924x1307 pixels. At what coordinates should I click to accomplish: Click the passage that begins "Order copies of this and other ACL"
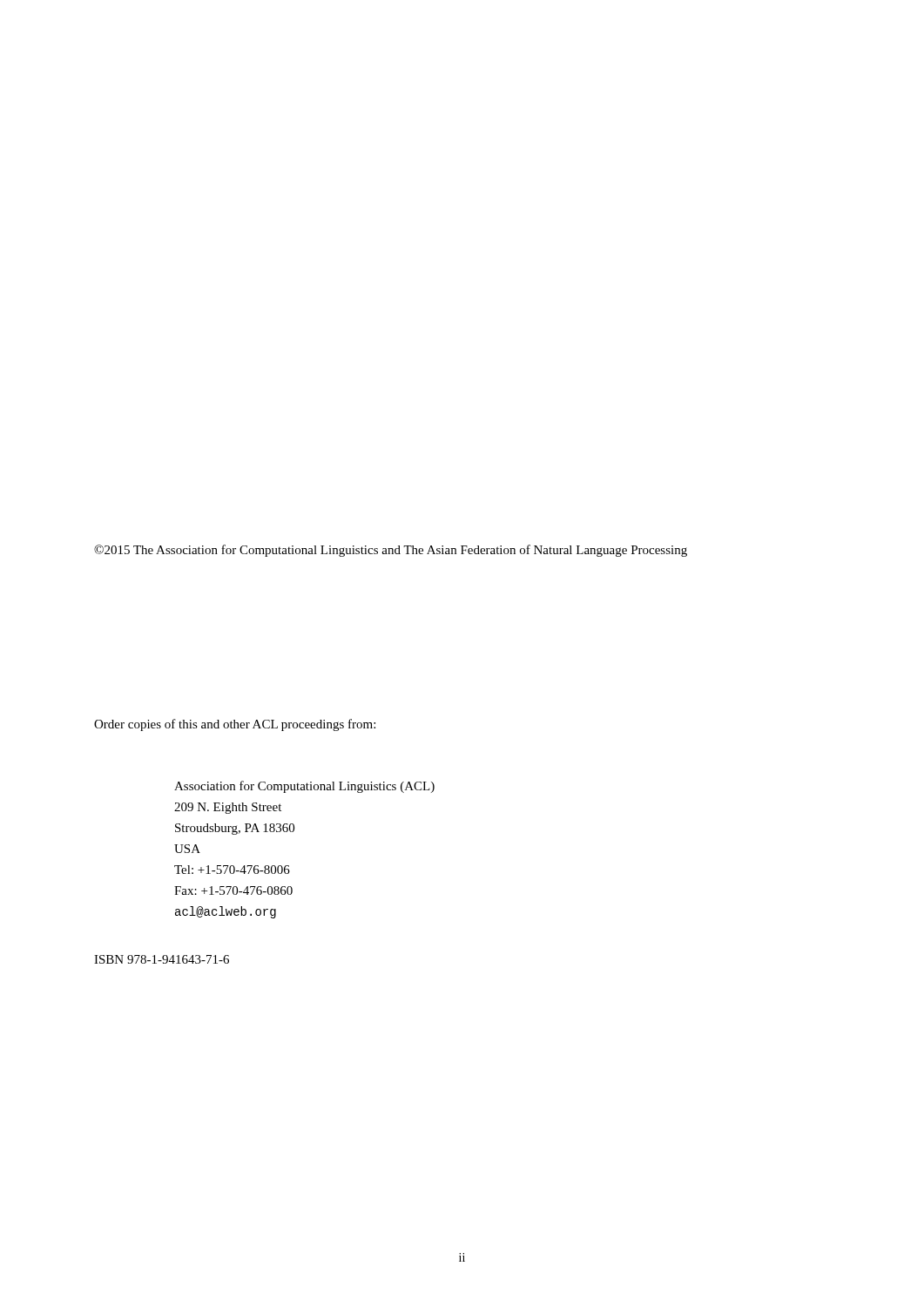[x=235, y=724]
